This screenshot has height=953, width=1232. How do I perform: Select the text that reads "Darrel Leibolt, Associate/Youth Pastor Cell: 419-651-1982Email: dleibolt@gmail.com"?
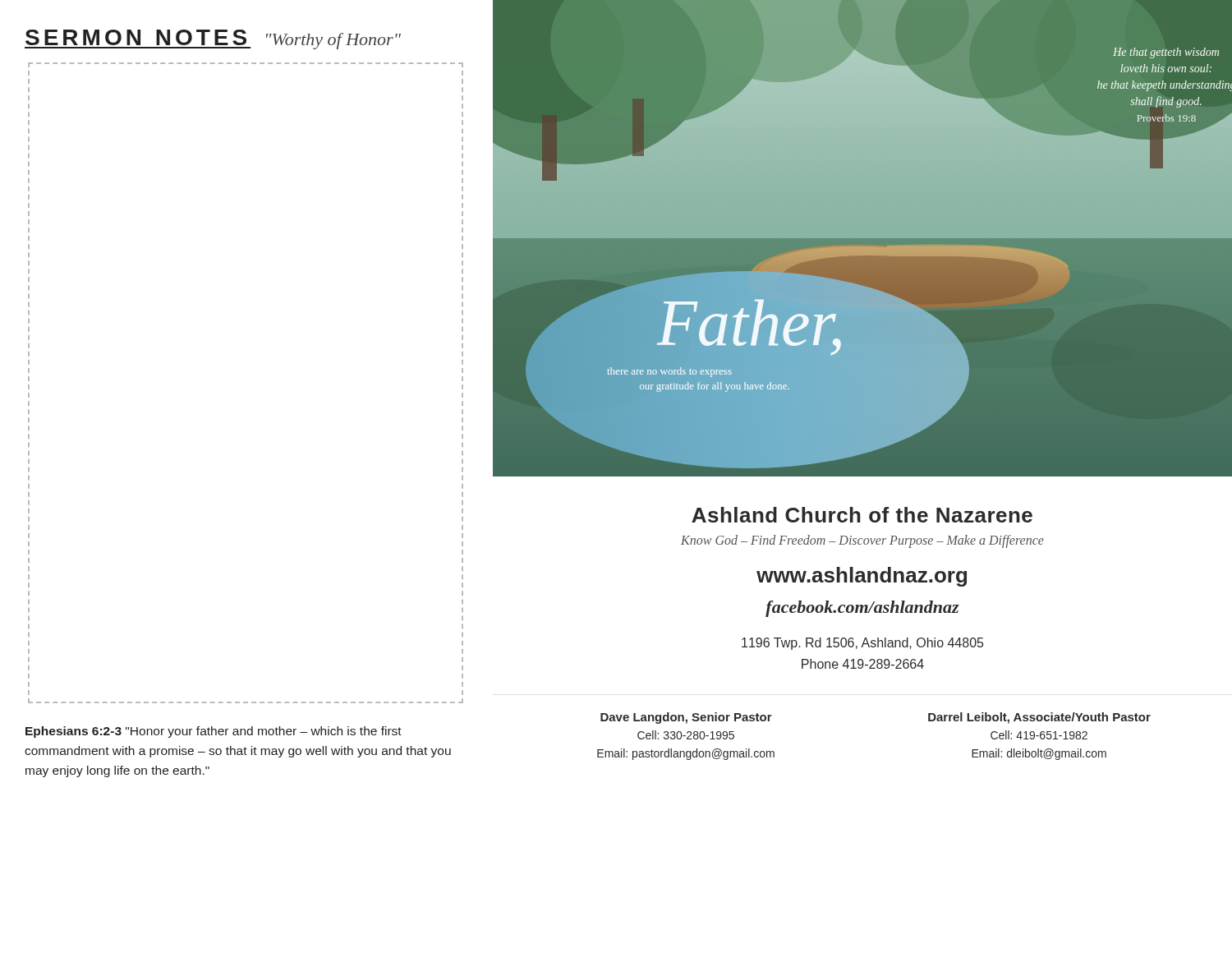tap(1039, 736)
